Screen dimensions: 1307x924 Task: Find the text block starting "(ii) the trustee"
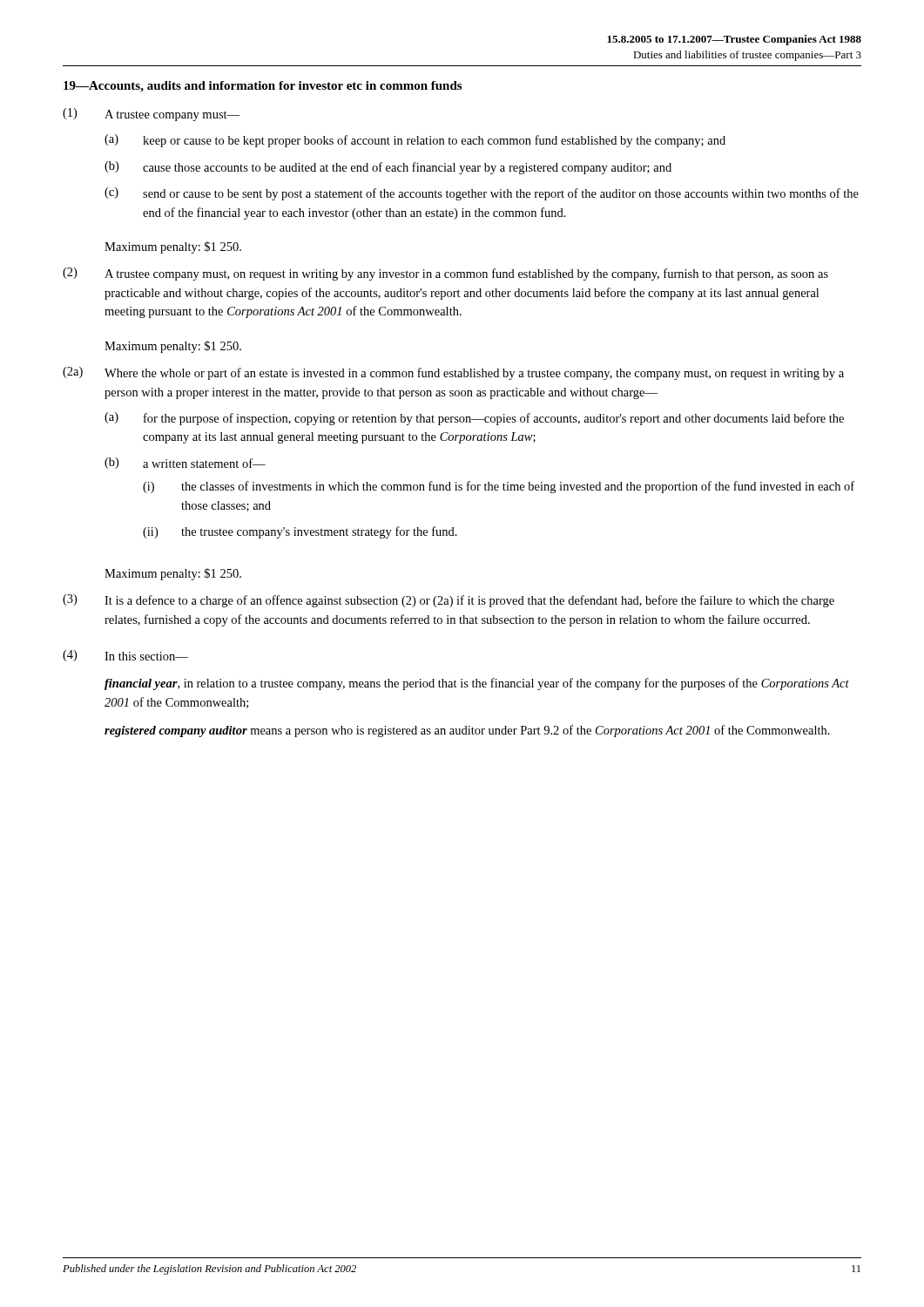300,532
